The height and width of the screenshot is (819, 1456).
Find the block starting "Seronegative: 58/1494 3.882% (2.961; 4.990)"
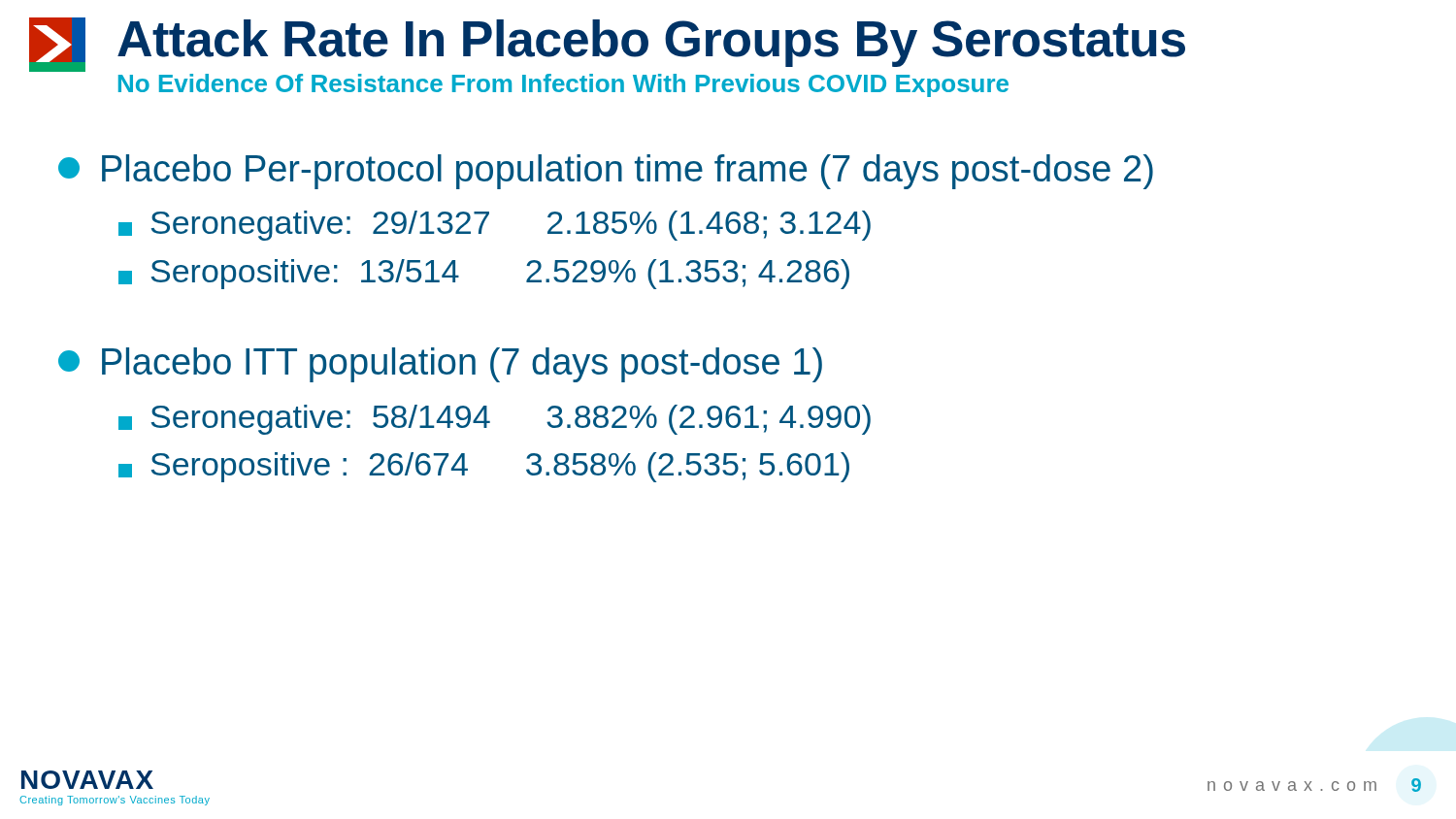[495, 417]
